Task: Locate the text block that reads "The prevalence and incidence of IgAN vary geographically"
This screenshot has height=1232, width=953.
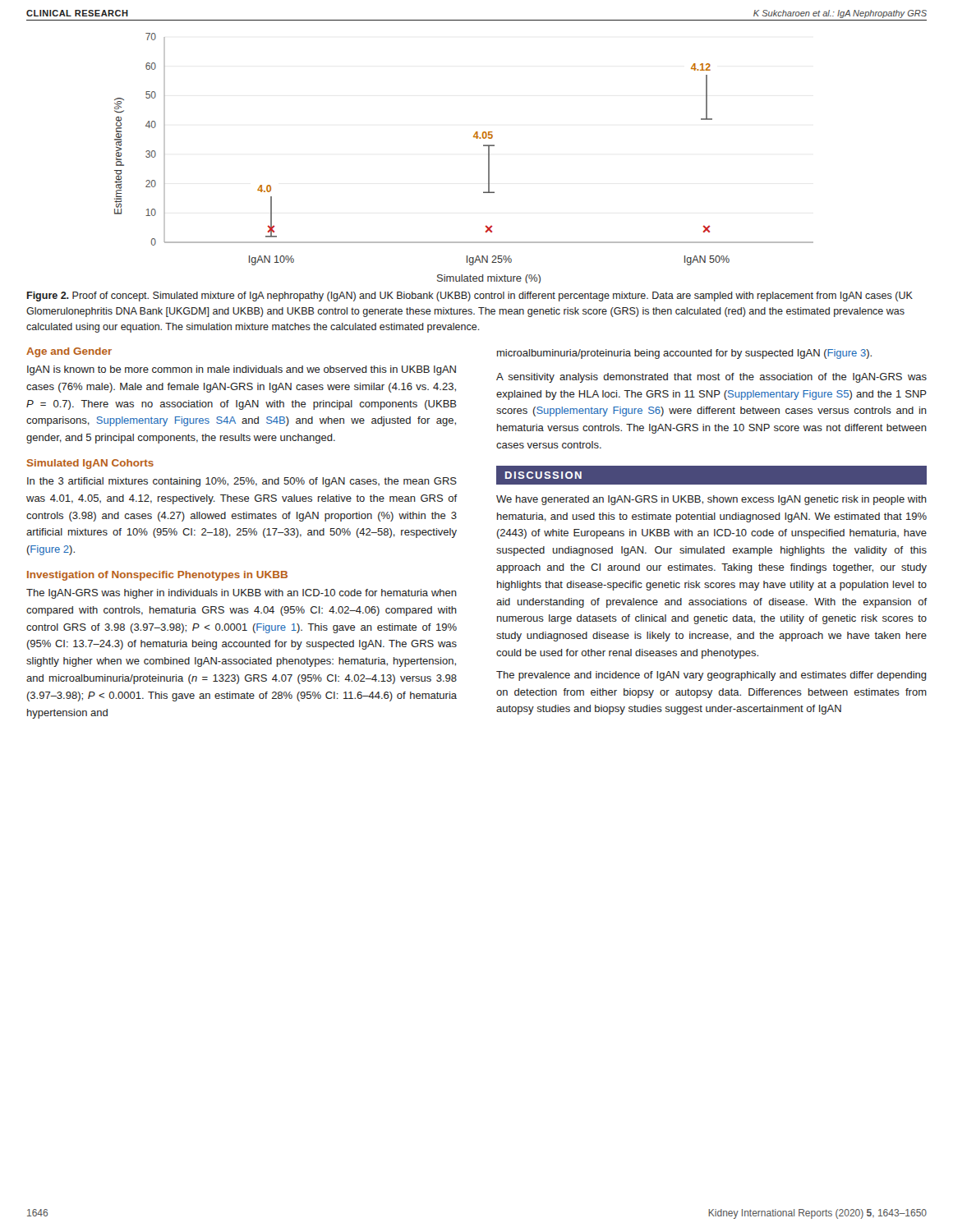Action: coord(711,692)
